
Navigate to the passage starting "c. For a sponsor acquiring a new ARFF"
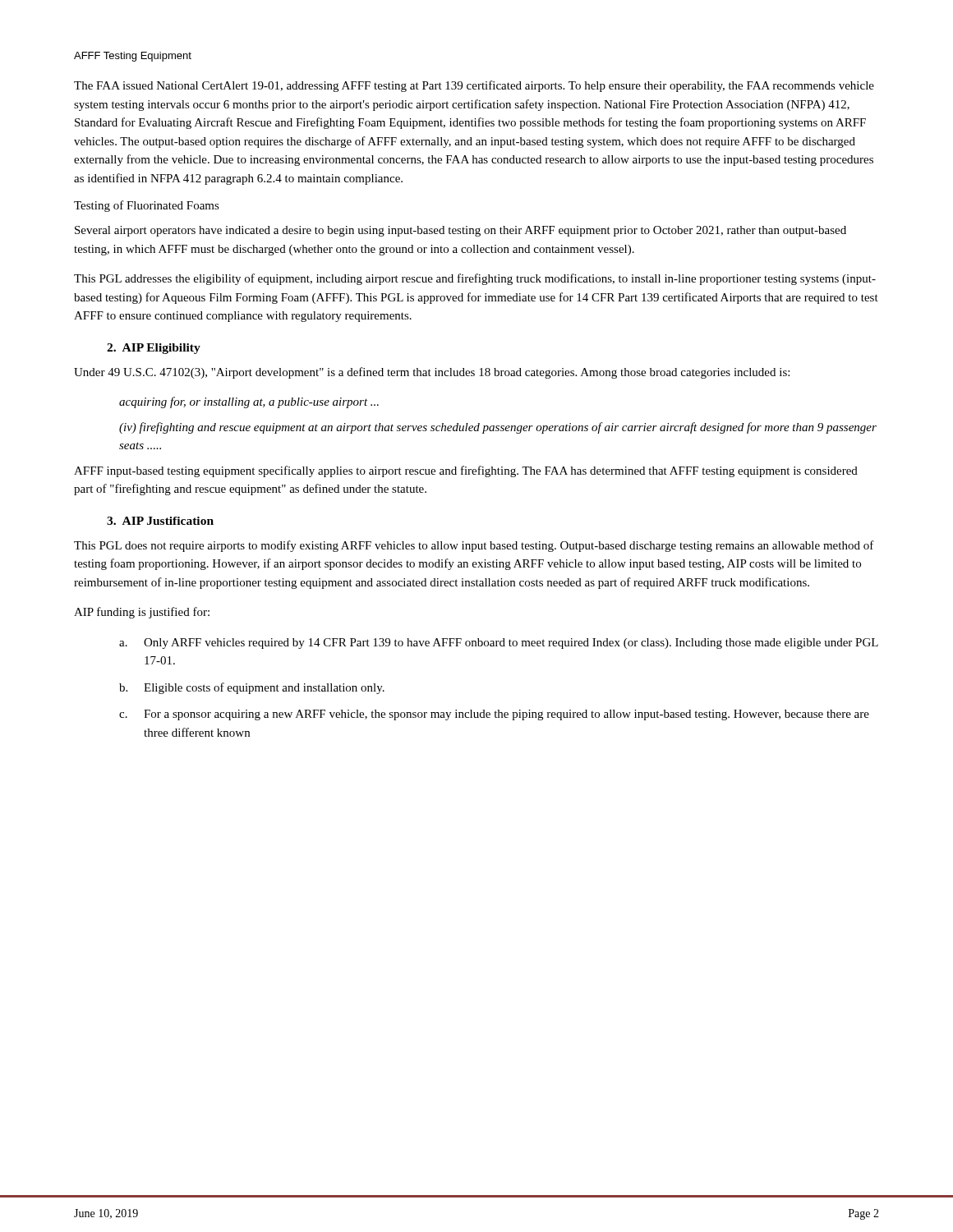499,723
